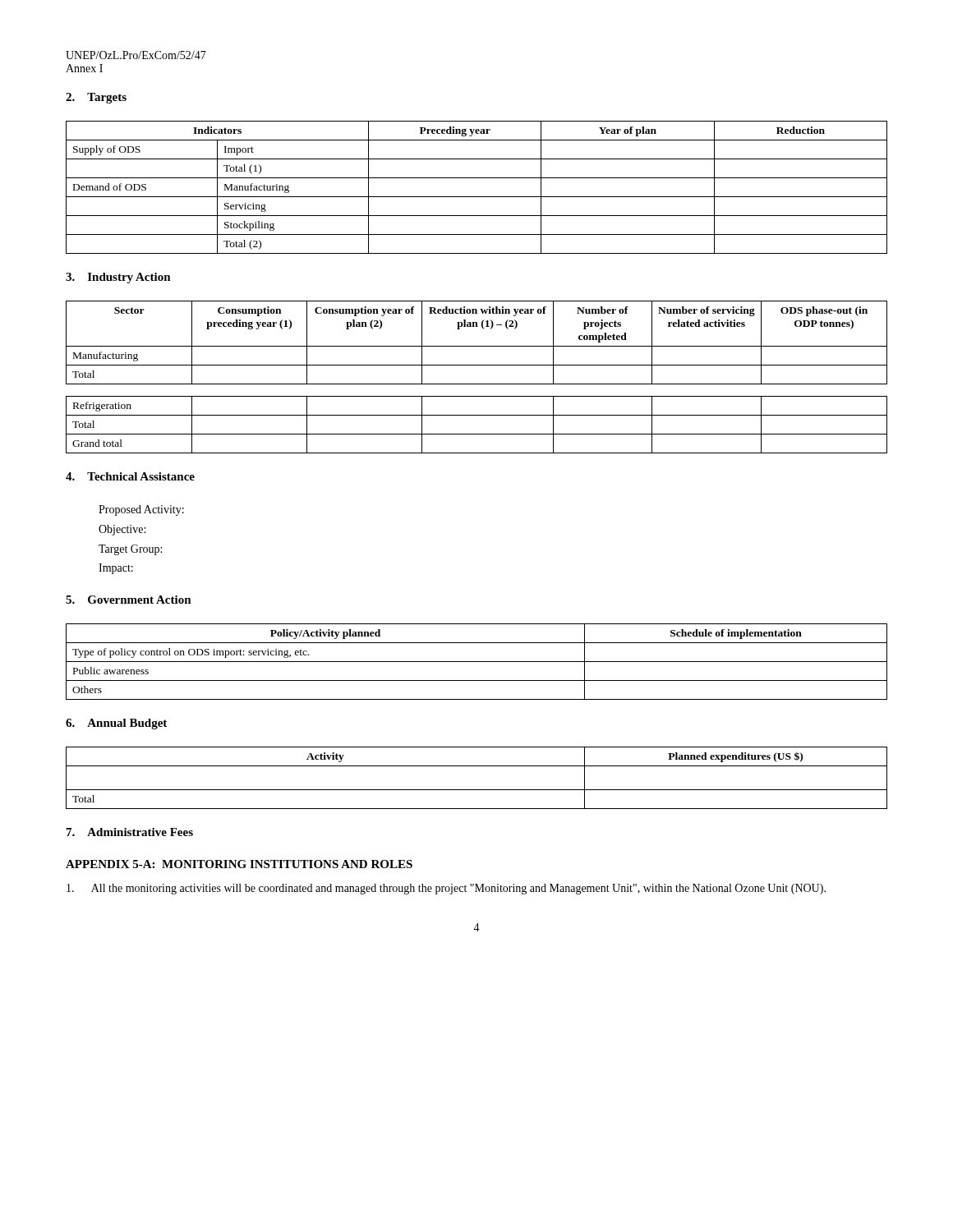This screenshot has width=953, height=1232.
Task: Where does it say "Proposed Activity: Objective: Target Group: Impact:"?
Action: [x=142, y=539]
